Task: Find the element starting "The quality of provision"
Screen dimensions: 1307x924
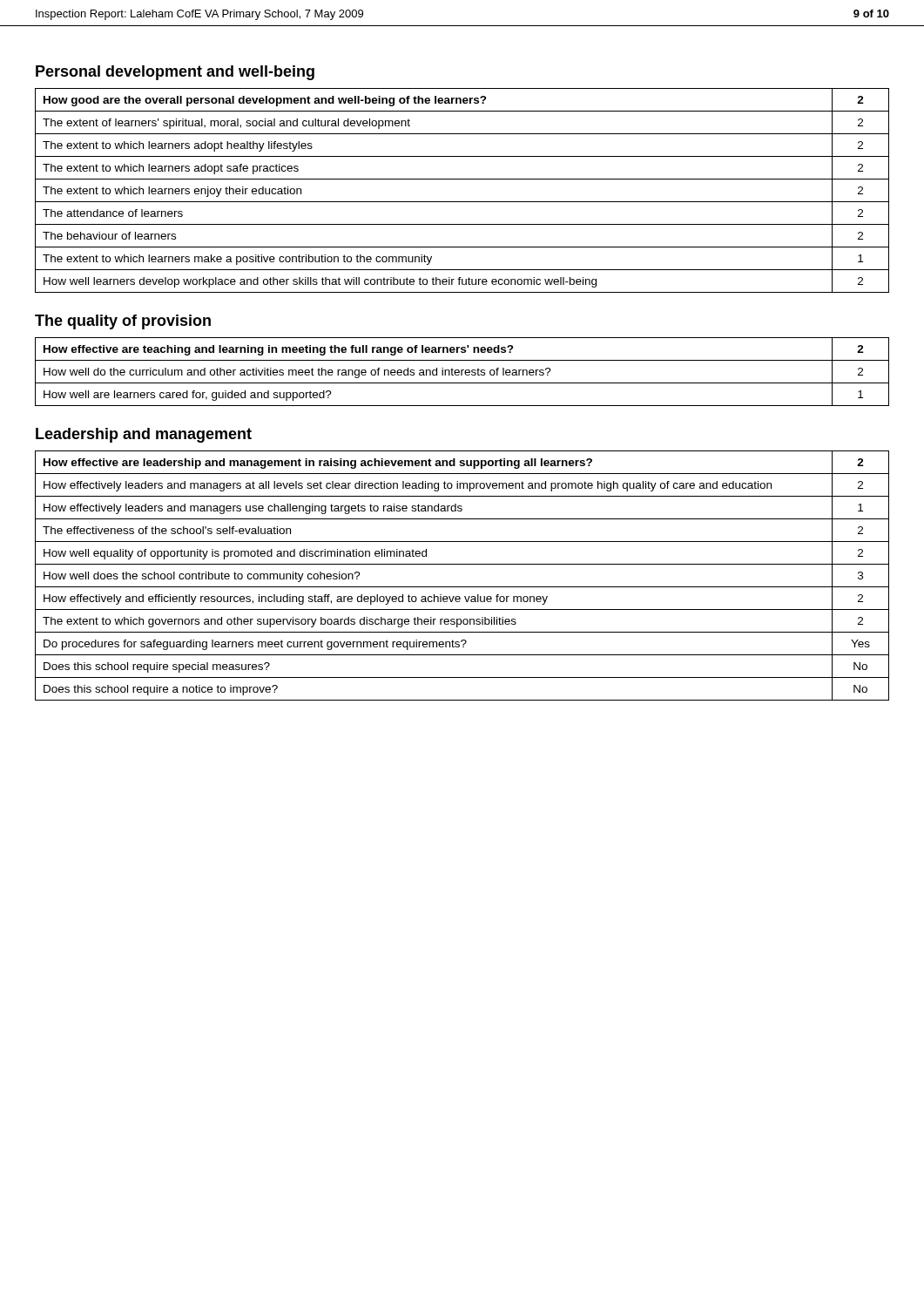Action: pos(123,321)
